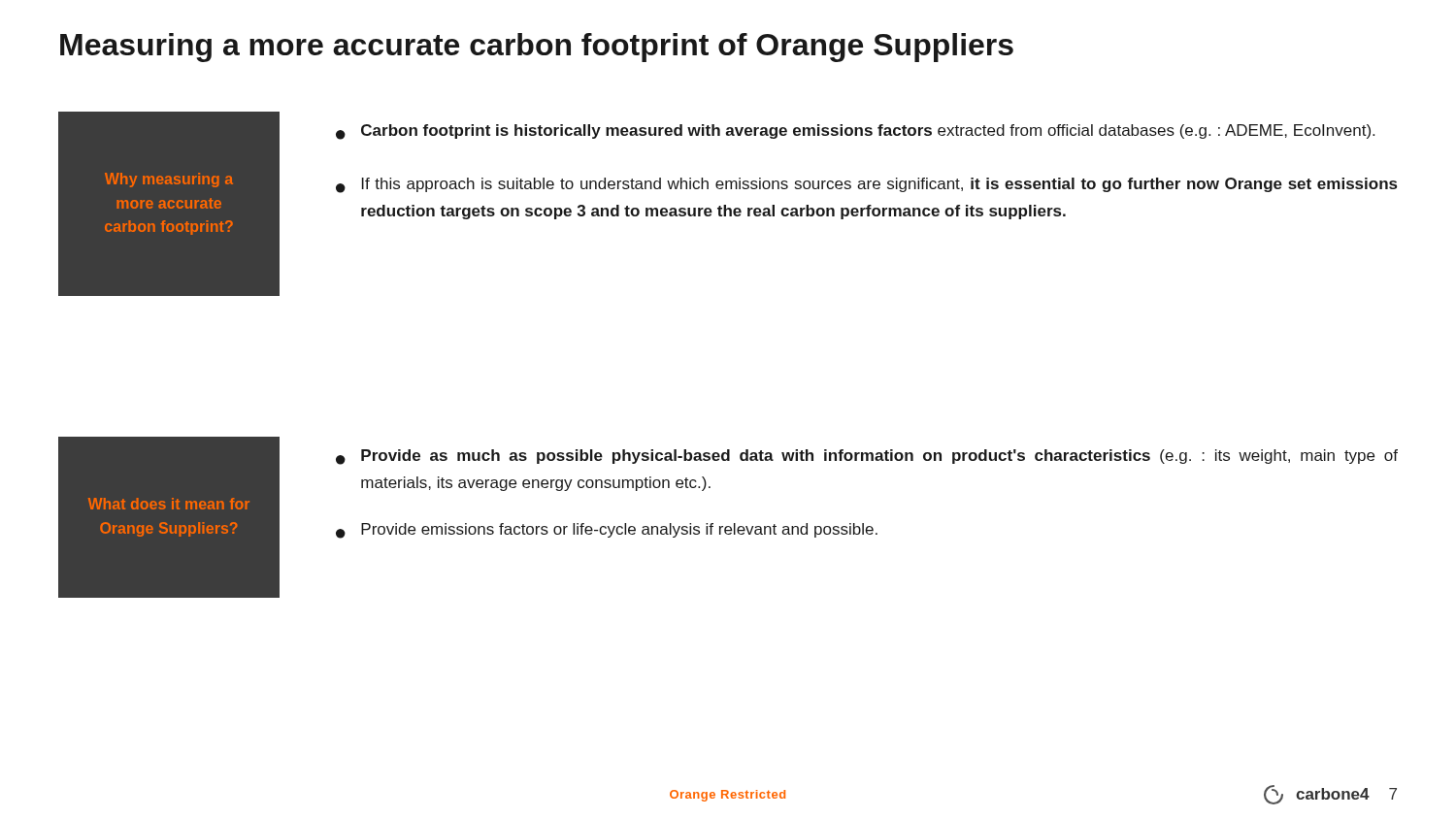Locate the block of text that opens with "● If this approach is suitable to"
The height and width of the screenshot is (819, 1456).
(866, 198)
